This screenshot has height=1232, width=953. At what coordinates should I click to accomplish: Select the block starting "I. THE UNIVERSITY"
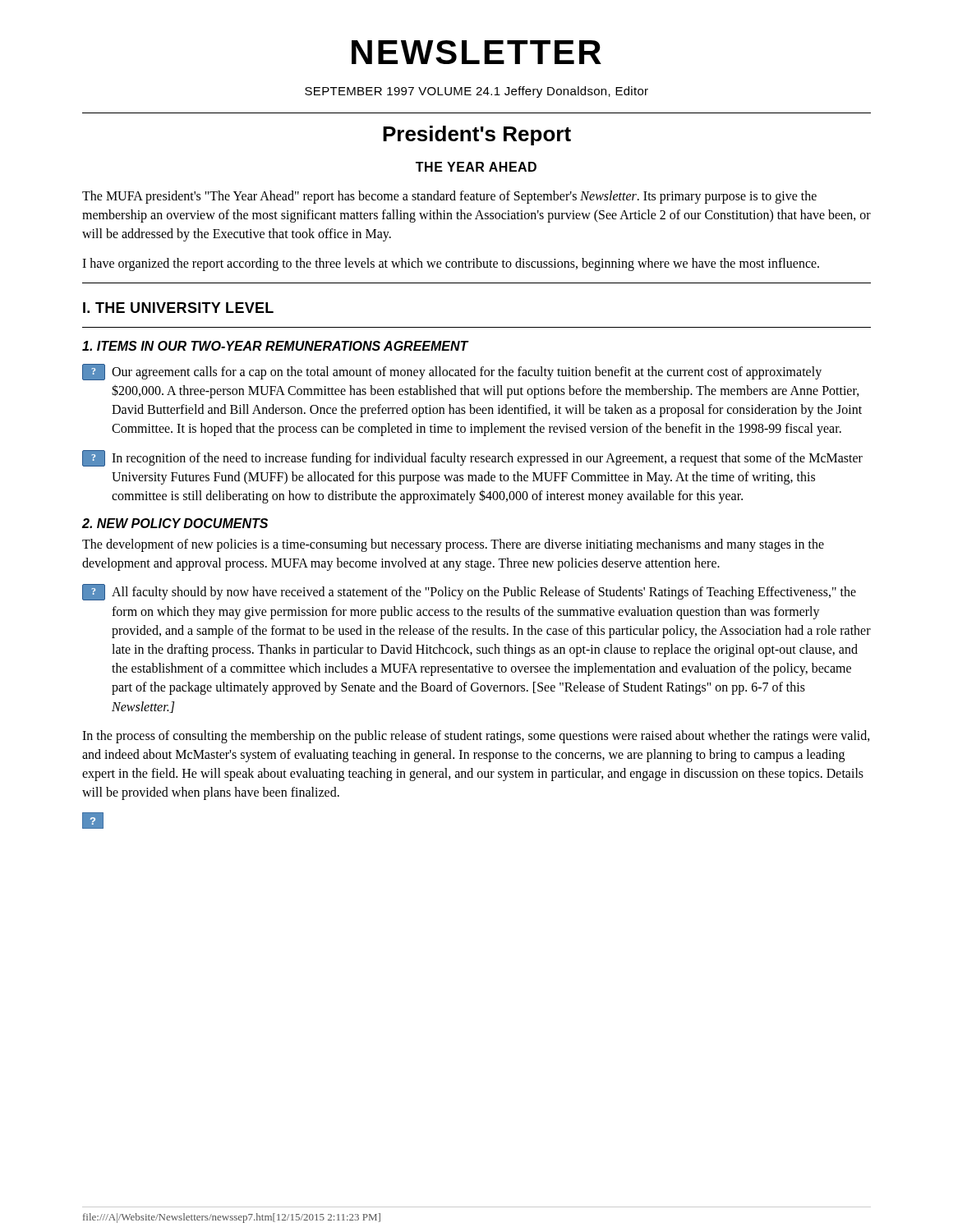(x=178, y=308)
